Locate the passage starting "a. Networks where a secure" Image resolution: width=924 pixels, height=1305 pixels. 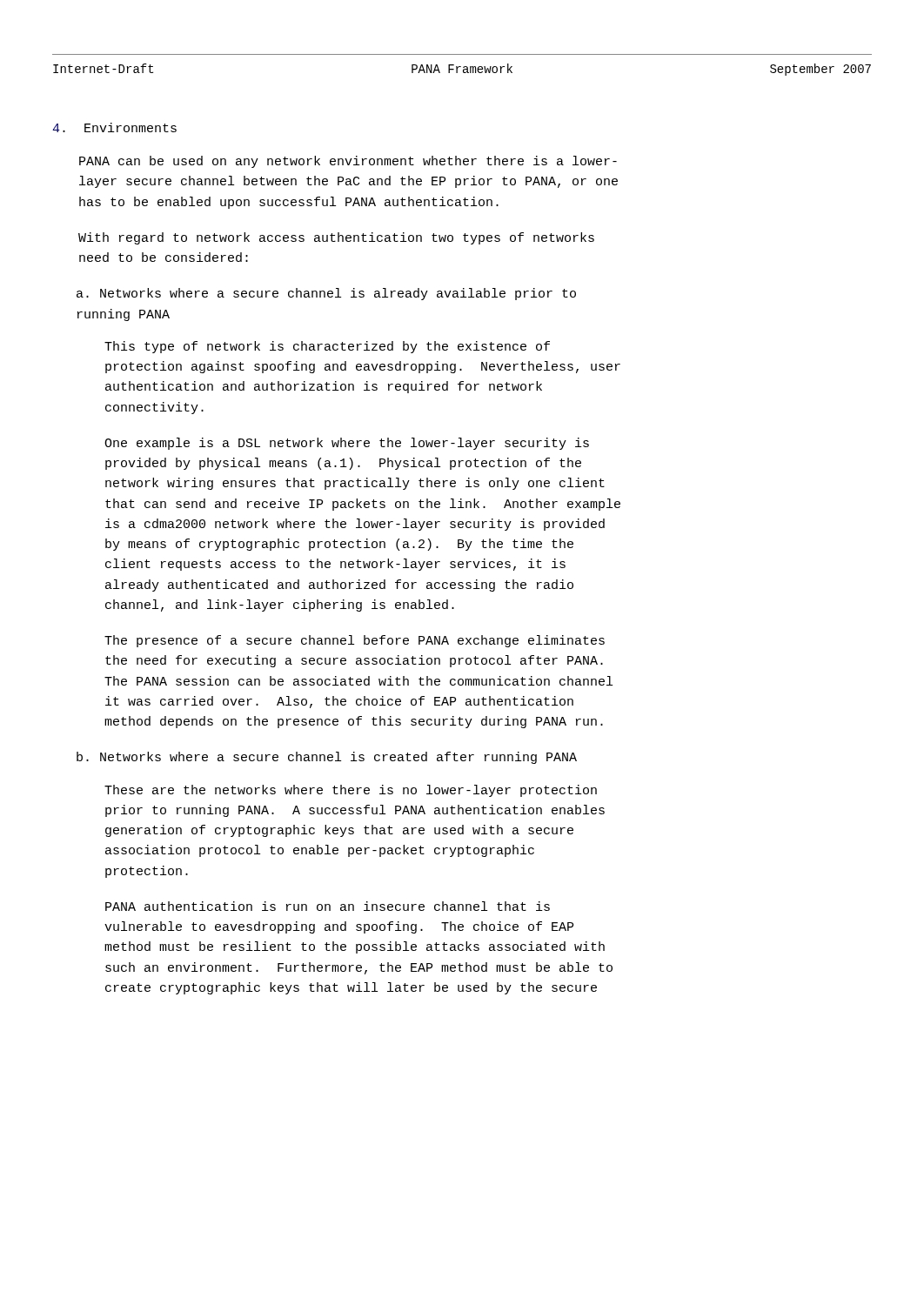(x=315, y=305)
